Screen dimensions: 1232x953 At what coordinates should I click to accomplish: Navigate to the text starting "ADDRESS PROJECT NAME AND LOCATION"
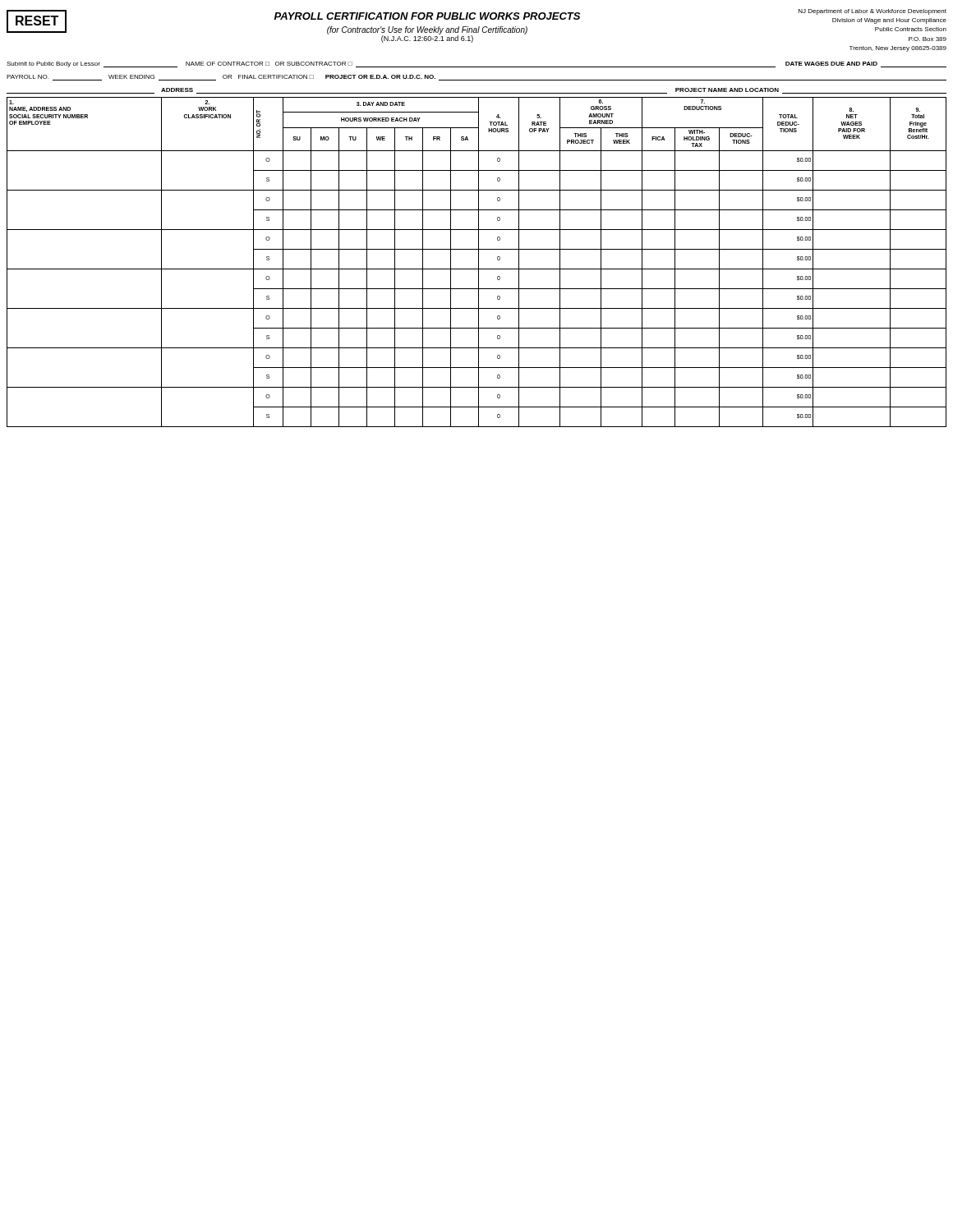pyautogui.click(x=476, y=88)
